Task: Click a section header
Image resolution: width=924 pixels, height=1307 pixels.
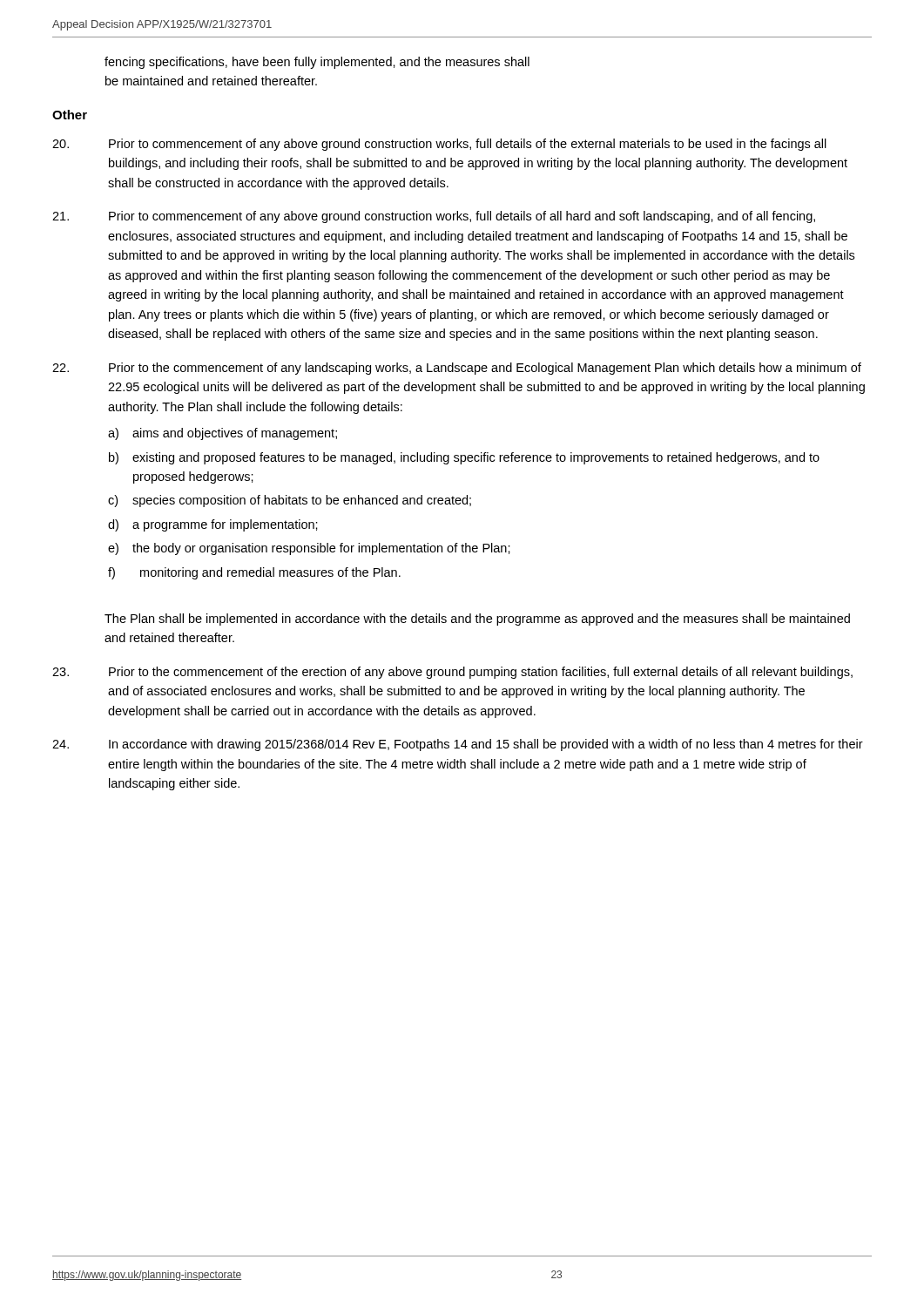Action: 70,115
